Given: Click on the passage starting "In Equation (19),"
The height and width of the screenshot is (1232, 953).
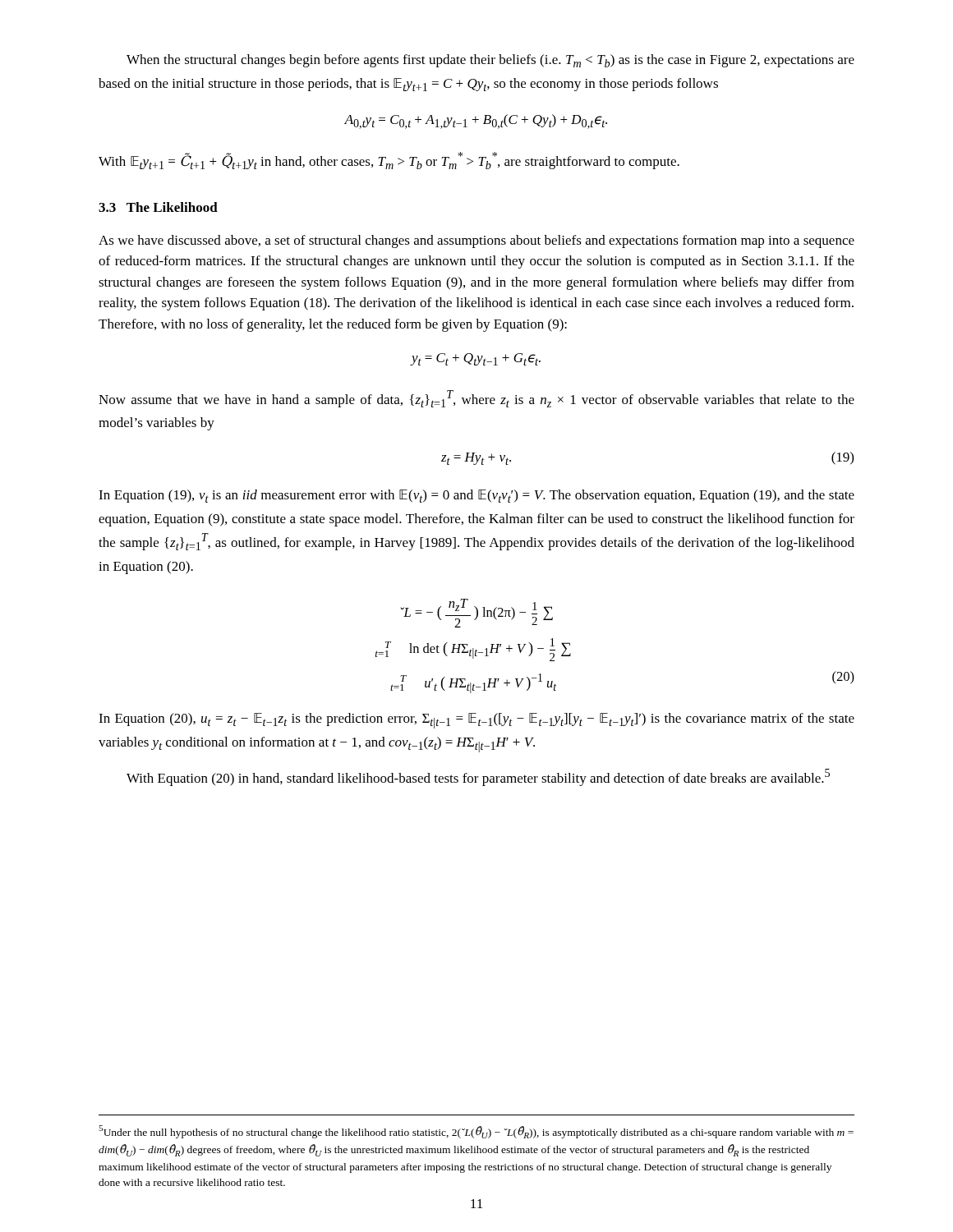Looking at the screenshot, I should click(x=476, y=531).
